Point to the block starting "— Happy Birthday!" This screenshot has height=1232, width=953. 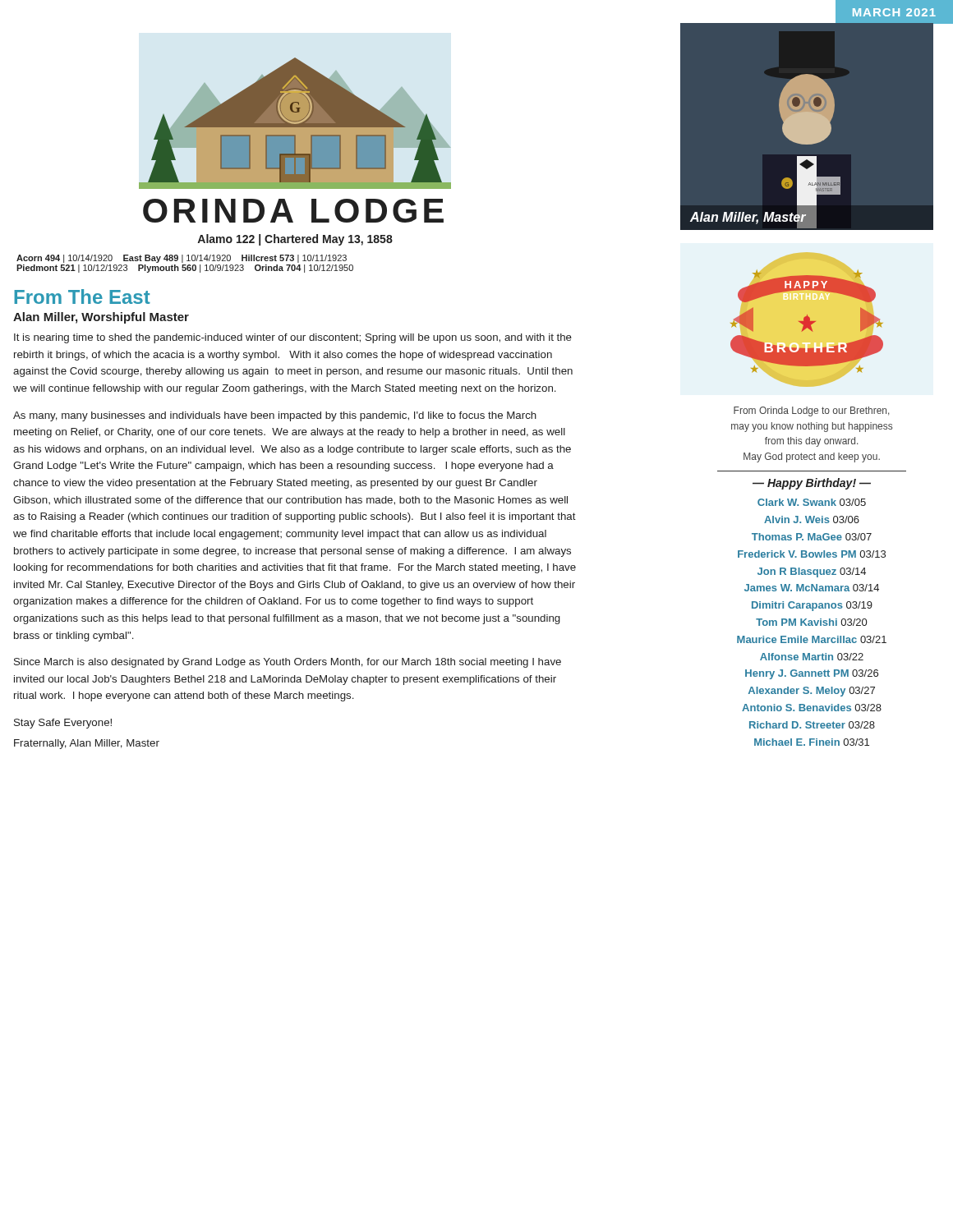(x=812, y=483)
